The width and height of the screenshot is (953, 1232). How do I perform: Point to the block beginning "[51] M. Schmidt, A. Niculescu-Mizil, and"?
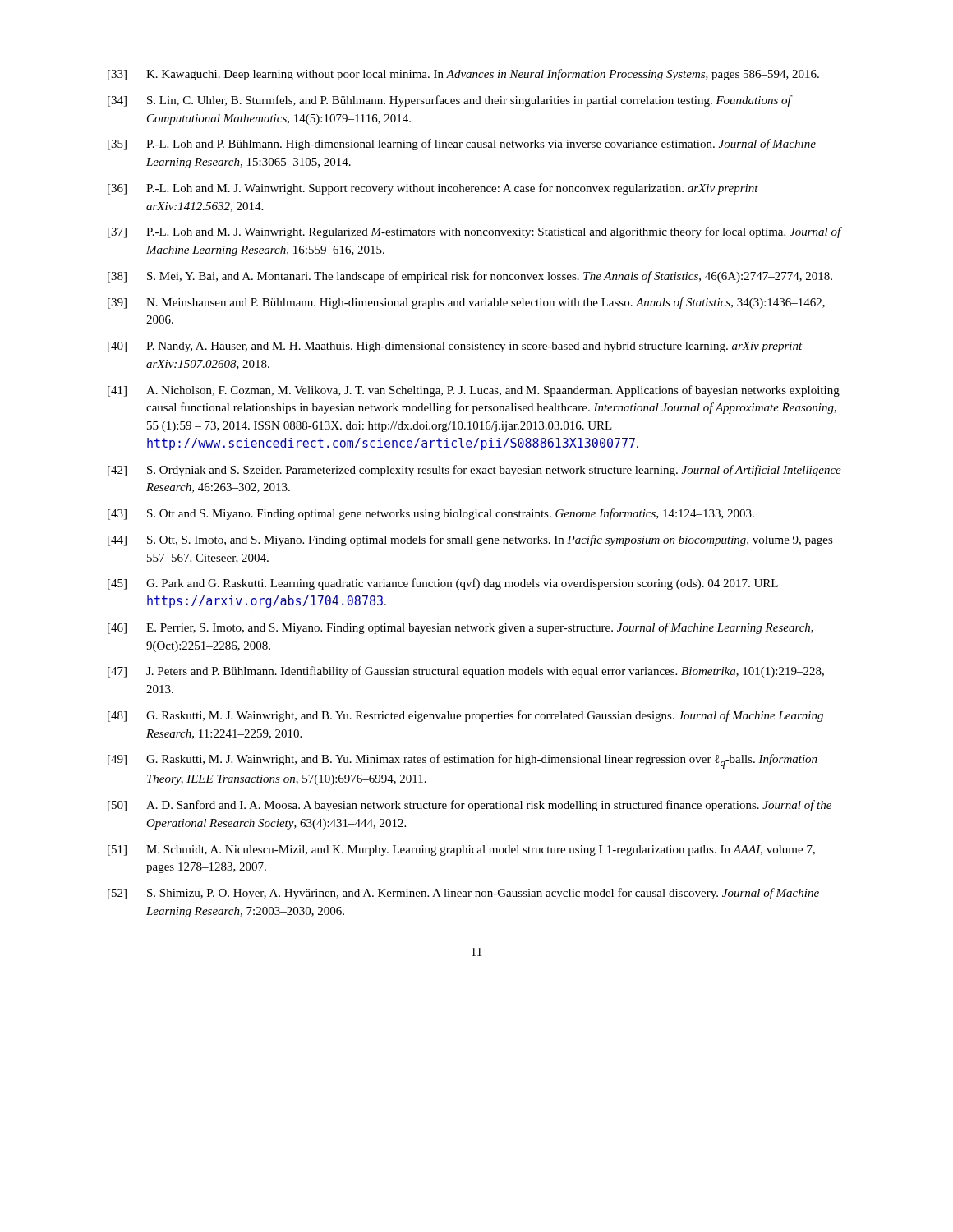(x=476, y=859)
